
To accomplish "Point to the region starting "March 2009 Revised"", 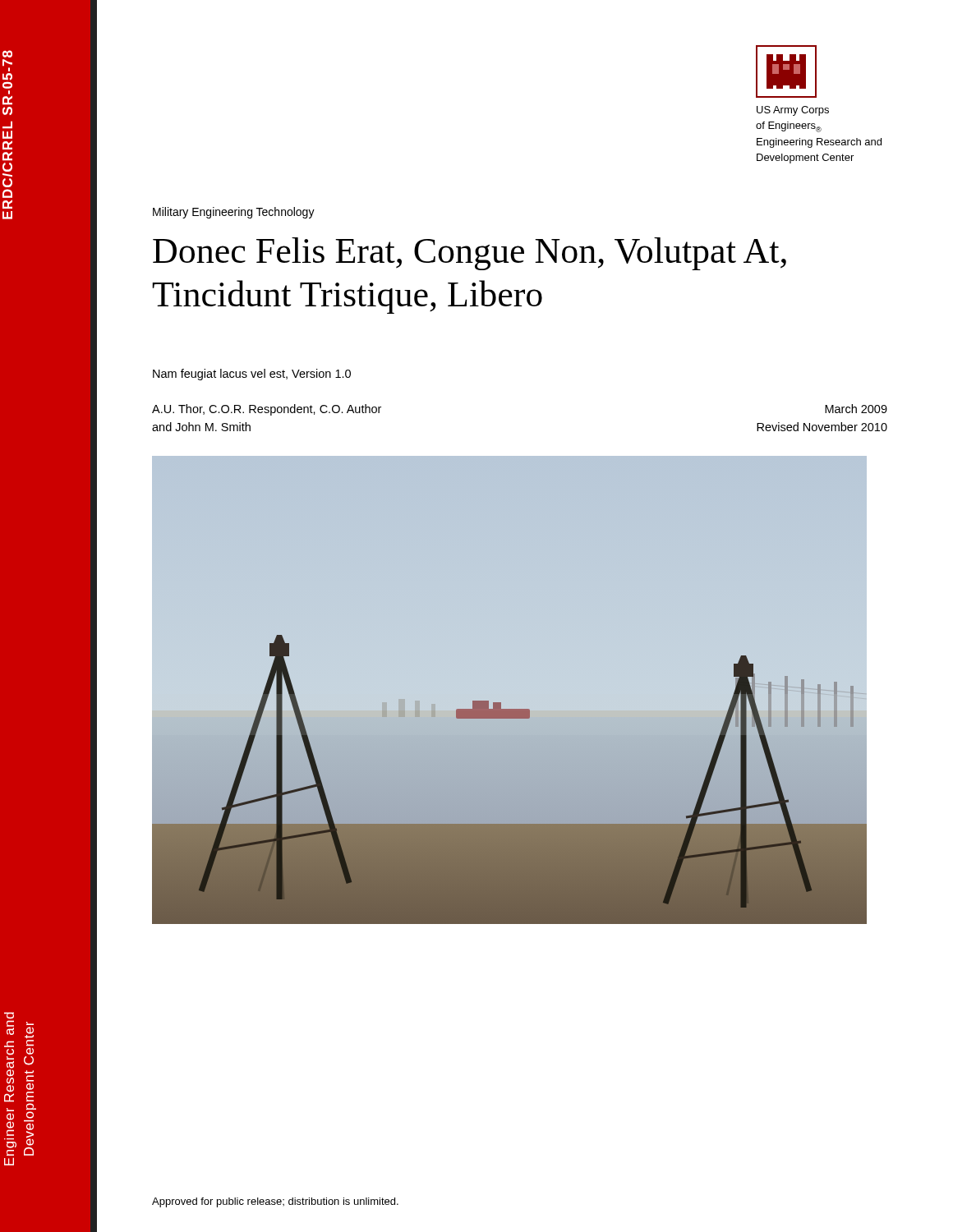I will pyautogui.click(x=822, y=418).
